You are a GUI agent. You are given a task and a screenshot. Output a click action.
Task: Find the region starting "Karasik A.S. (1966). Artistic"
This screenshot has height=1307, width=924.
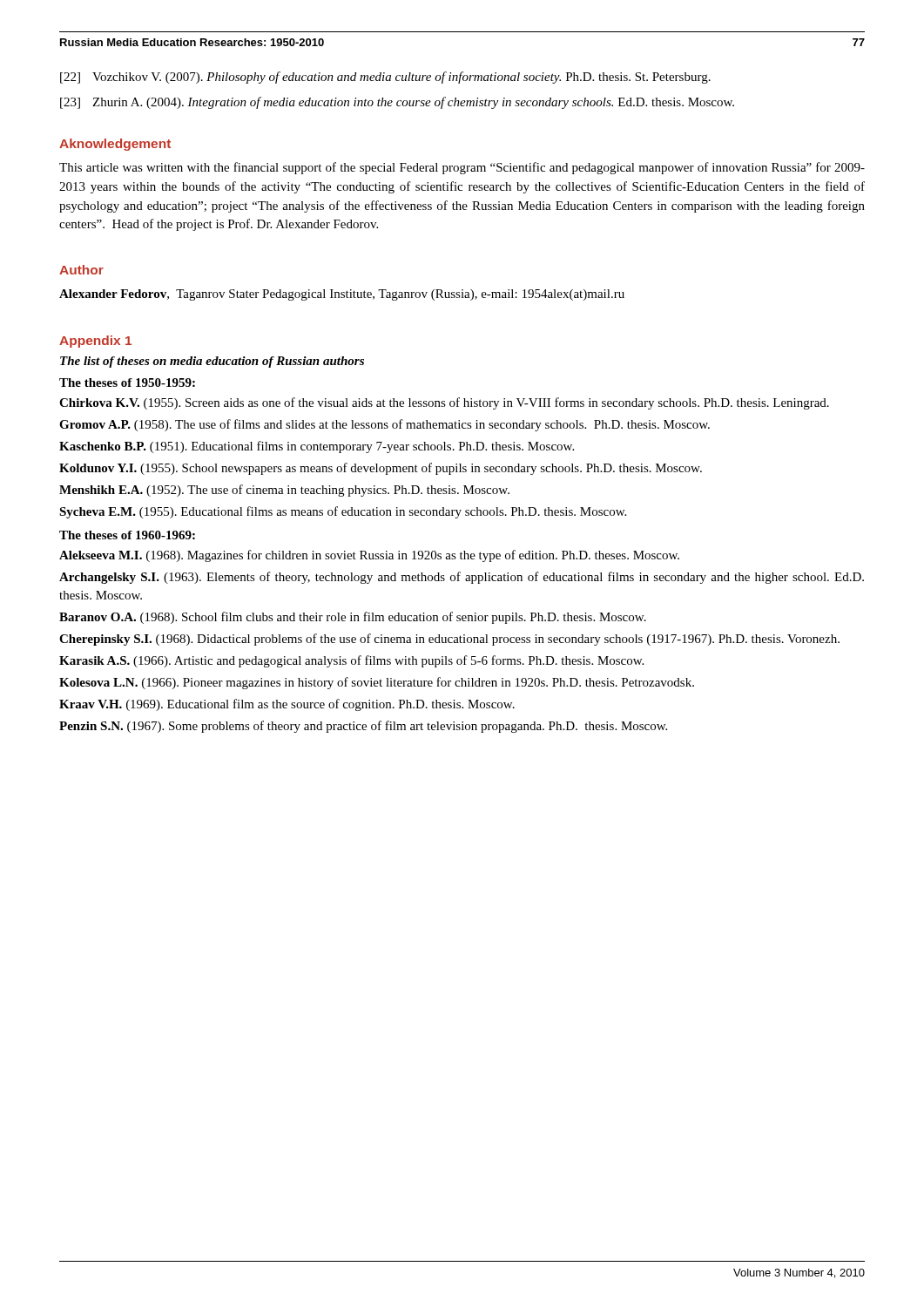pyautogui.click(x=352, y=660)
